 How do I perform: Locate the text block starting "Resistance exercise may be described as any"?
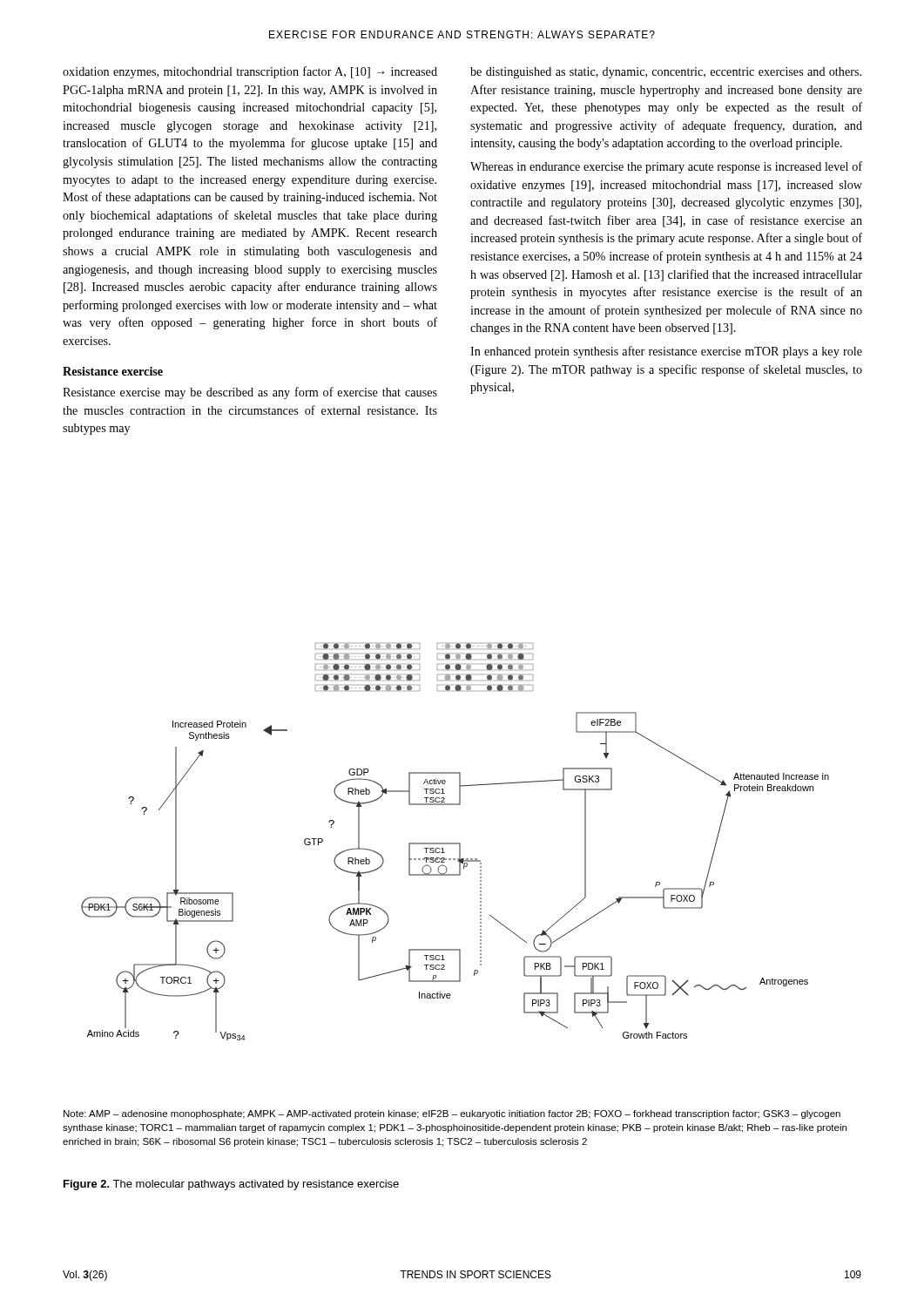250,410
